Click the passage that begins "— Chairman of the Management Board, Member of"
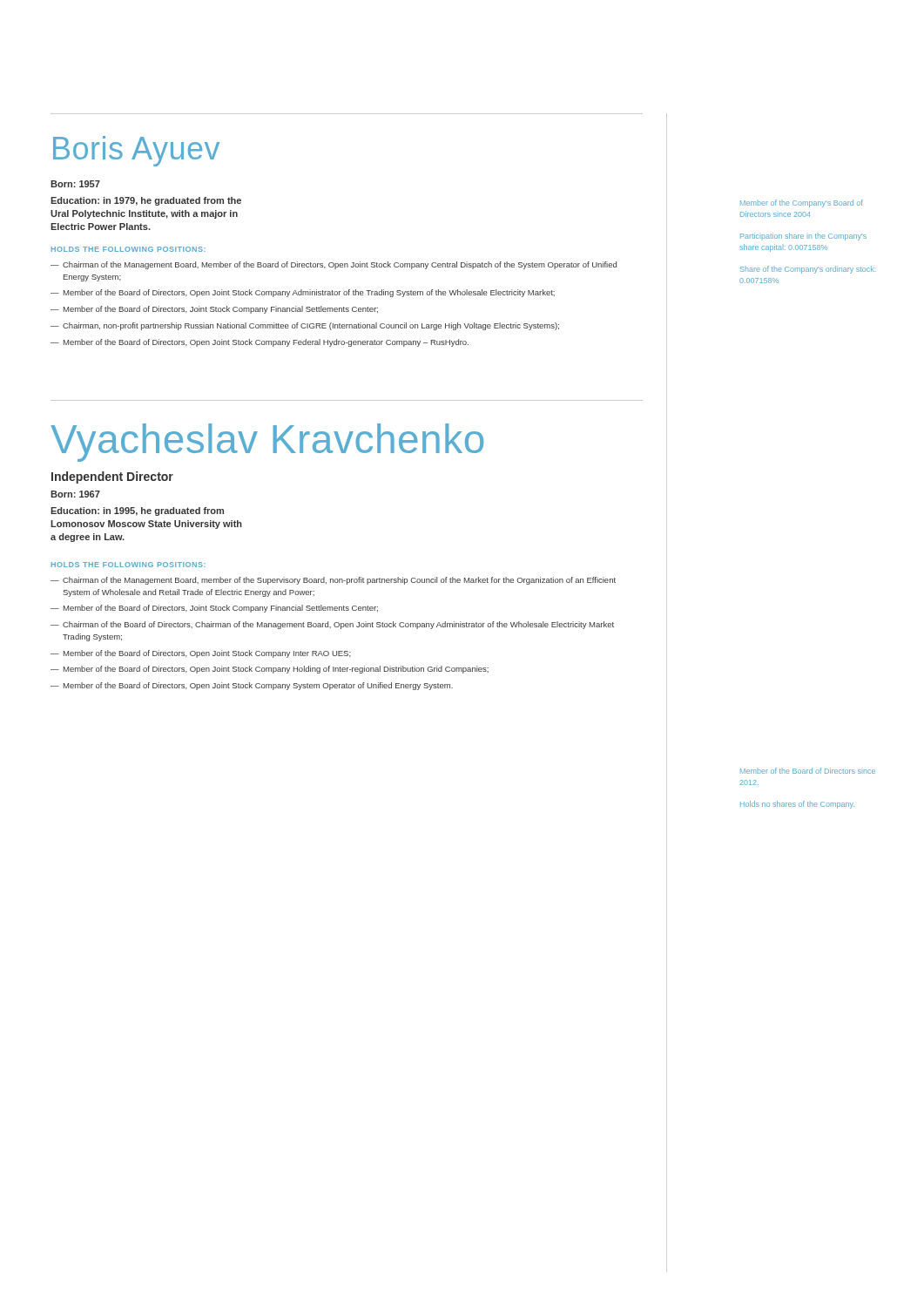Screen dimensions: 1307x924 (x=347, y=271)
